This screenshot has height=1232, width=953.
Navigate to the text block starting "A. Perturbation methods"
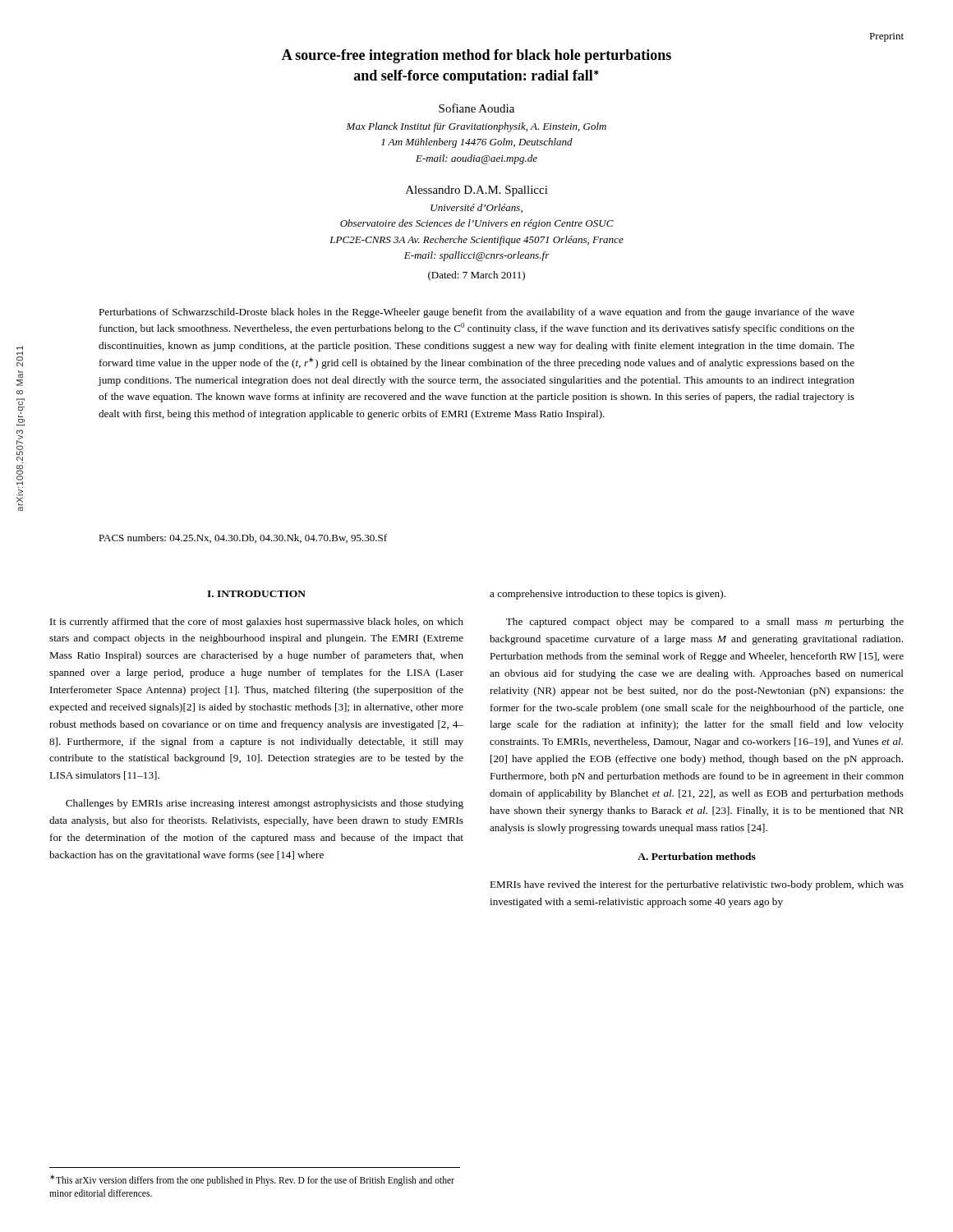[x=697, y=857]
